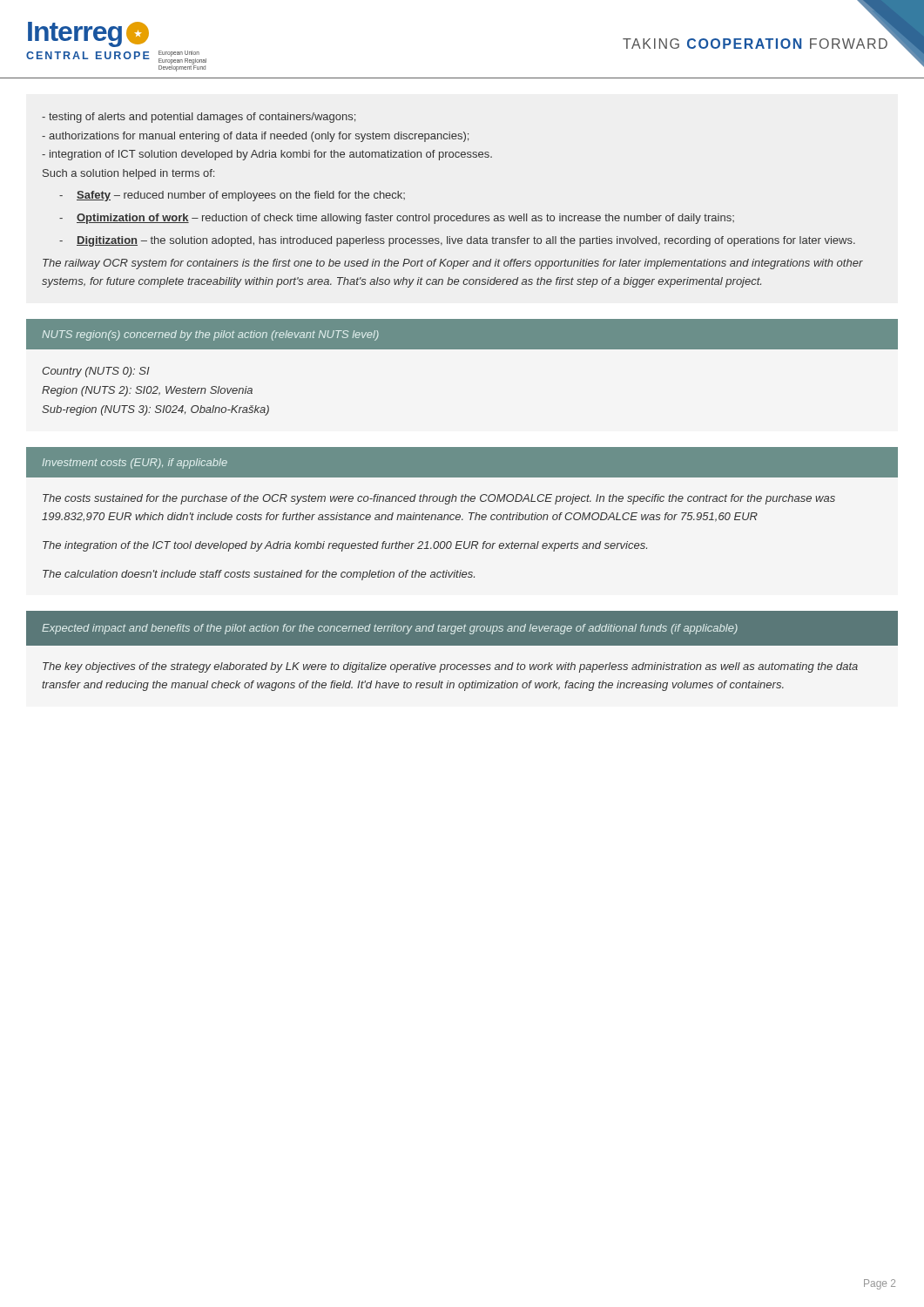Screen dimensions: 1307x924
Task: Find the text block starting "The calculation doesn't include staff costs"
Action: pyautogui.click(x=259, y=574)
